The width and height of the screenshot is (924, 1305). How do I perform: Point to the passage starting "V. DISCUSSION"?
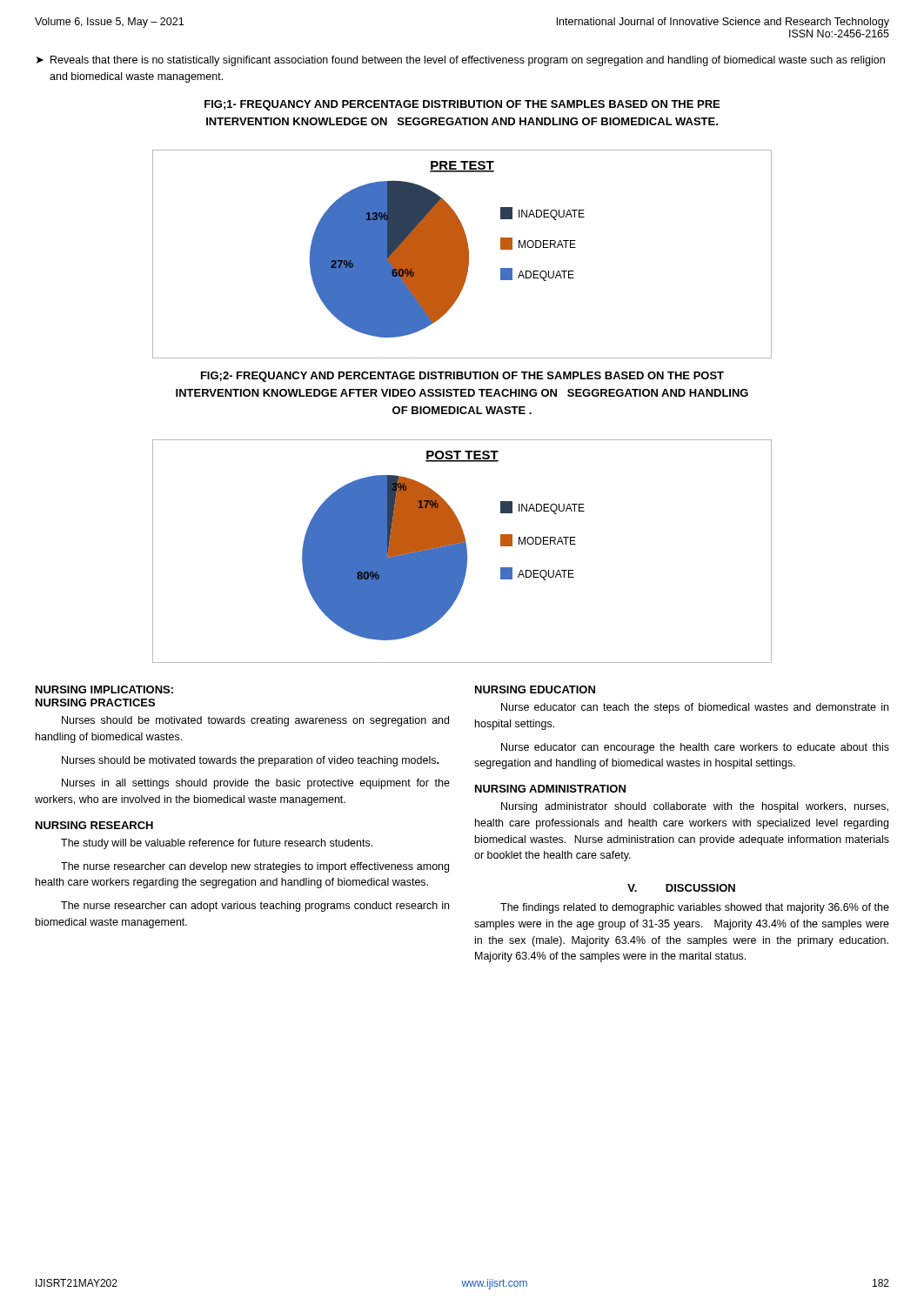click(x=682, y=888)
